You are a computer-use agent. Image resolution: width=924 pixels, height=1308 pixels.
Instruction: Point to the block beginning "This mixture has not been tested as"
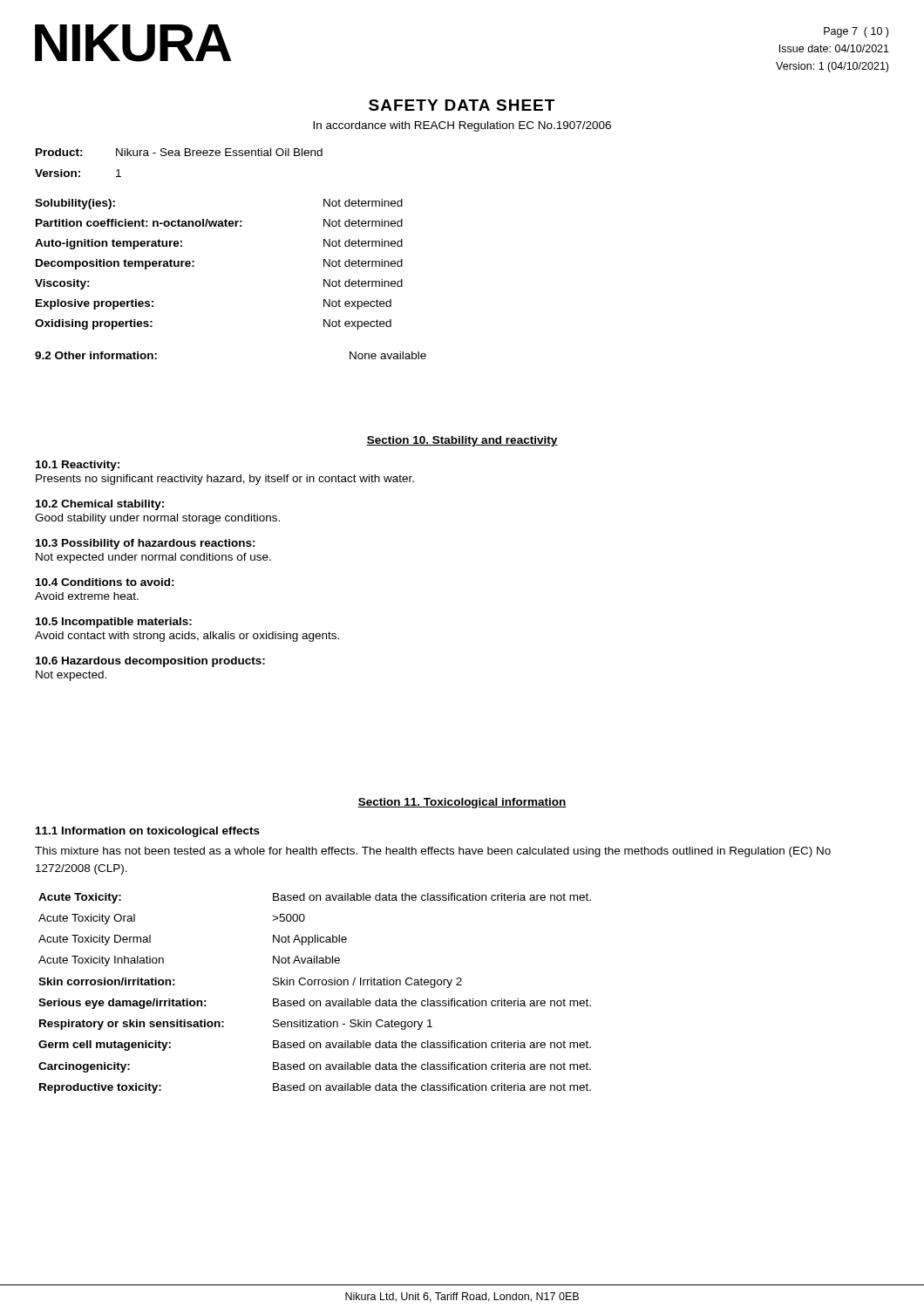[x=433, y=859]
